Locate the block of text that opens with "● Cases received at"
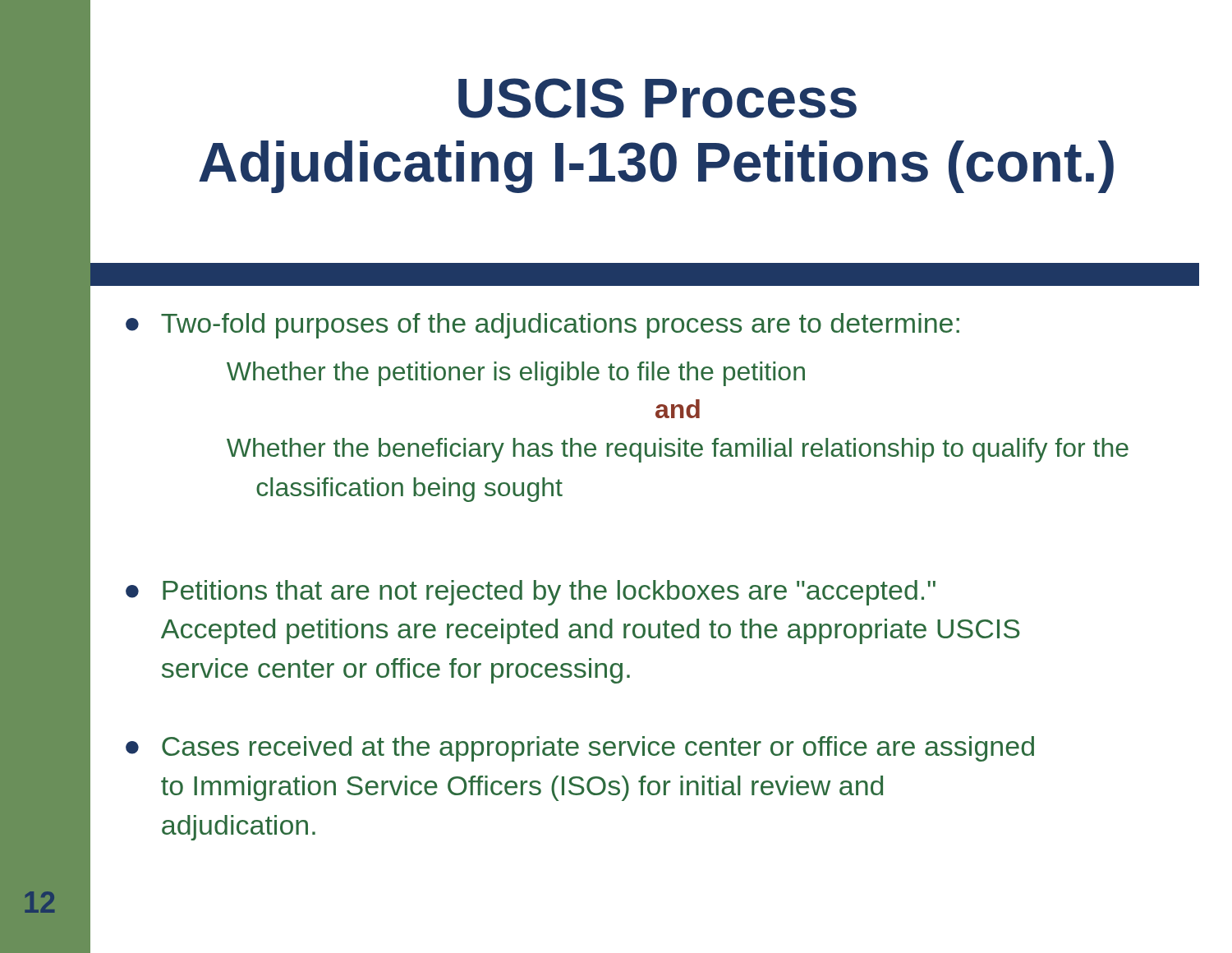 [579, 786]
